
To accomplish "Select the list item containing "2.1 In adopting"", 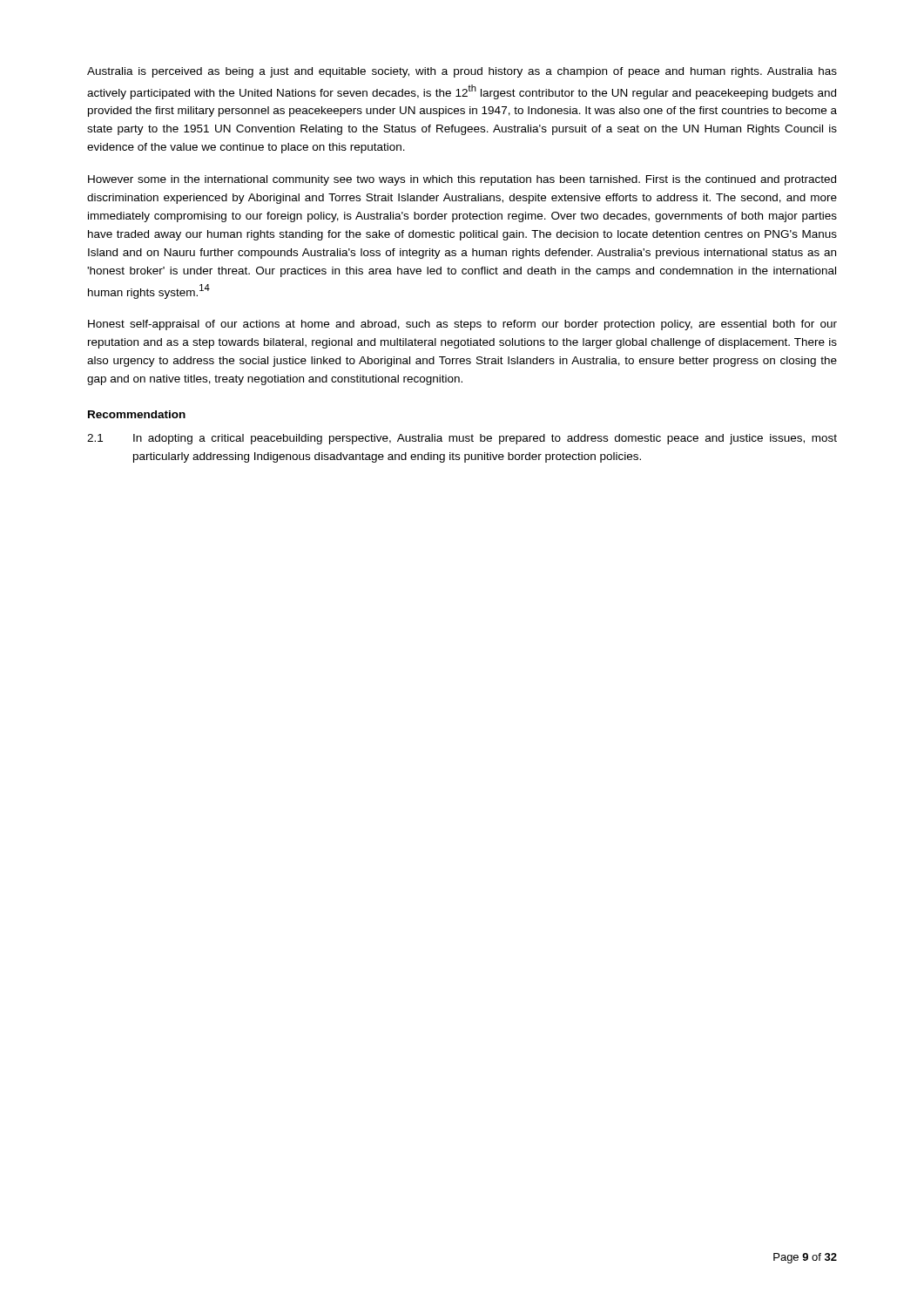I will [x=462, y=448].
